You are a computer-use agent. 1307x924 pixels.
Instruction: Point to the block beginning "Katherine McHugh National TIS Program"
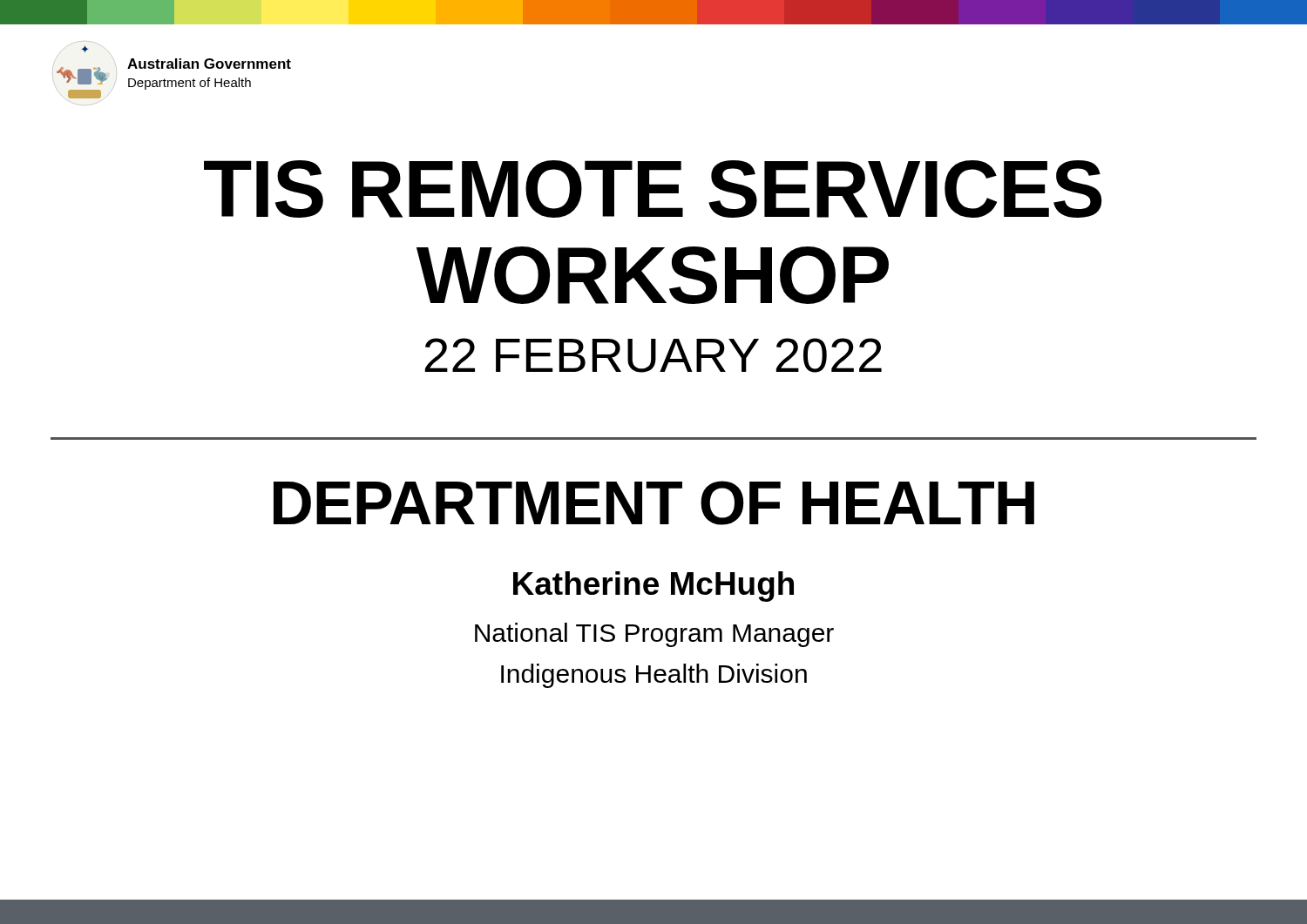[654, 630]
